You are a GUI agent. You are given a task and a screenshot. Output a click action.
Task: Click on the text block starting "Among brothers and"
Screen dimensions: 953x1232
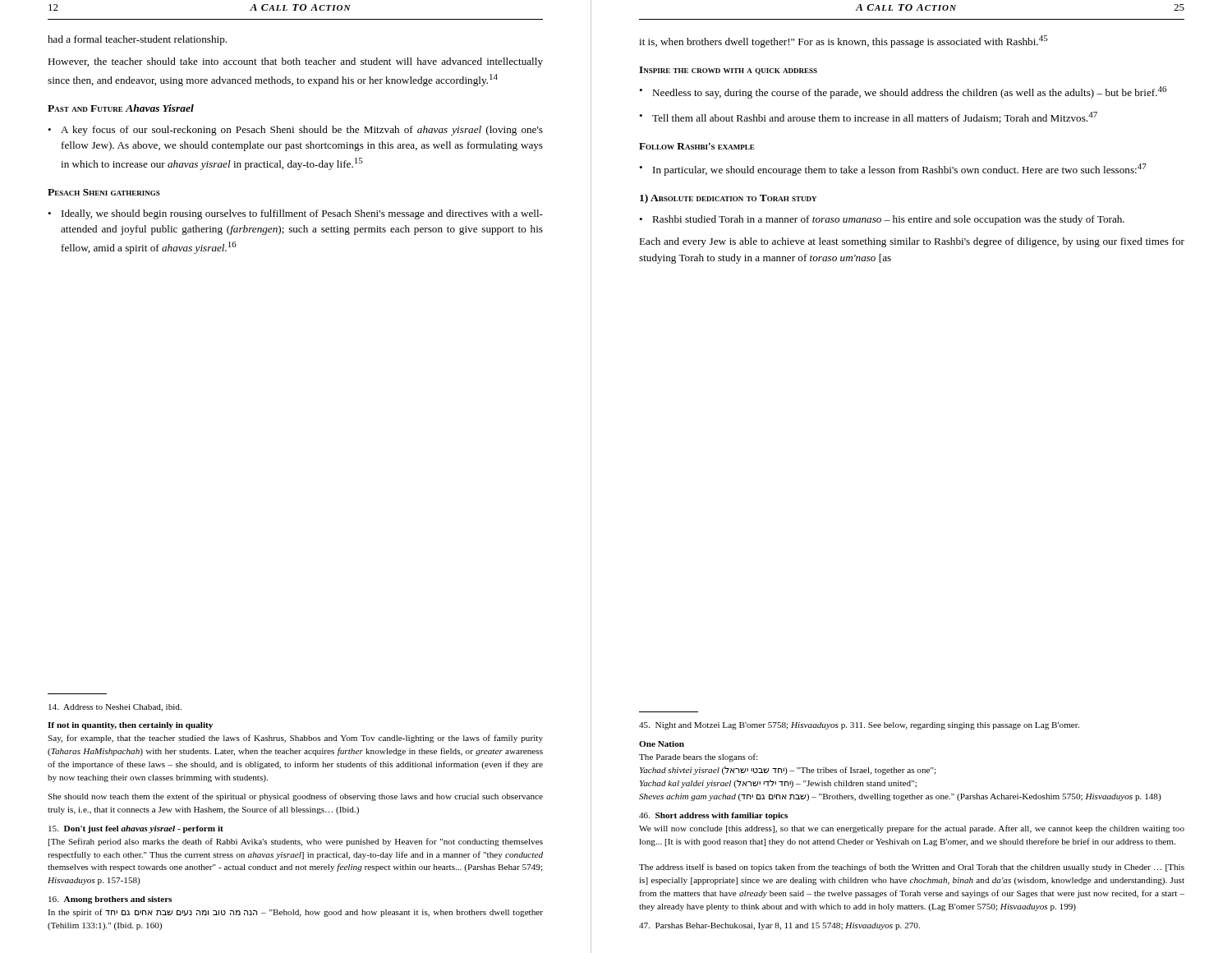pyautogui.click(x=295, y=912)
